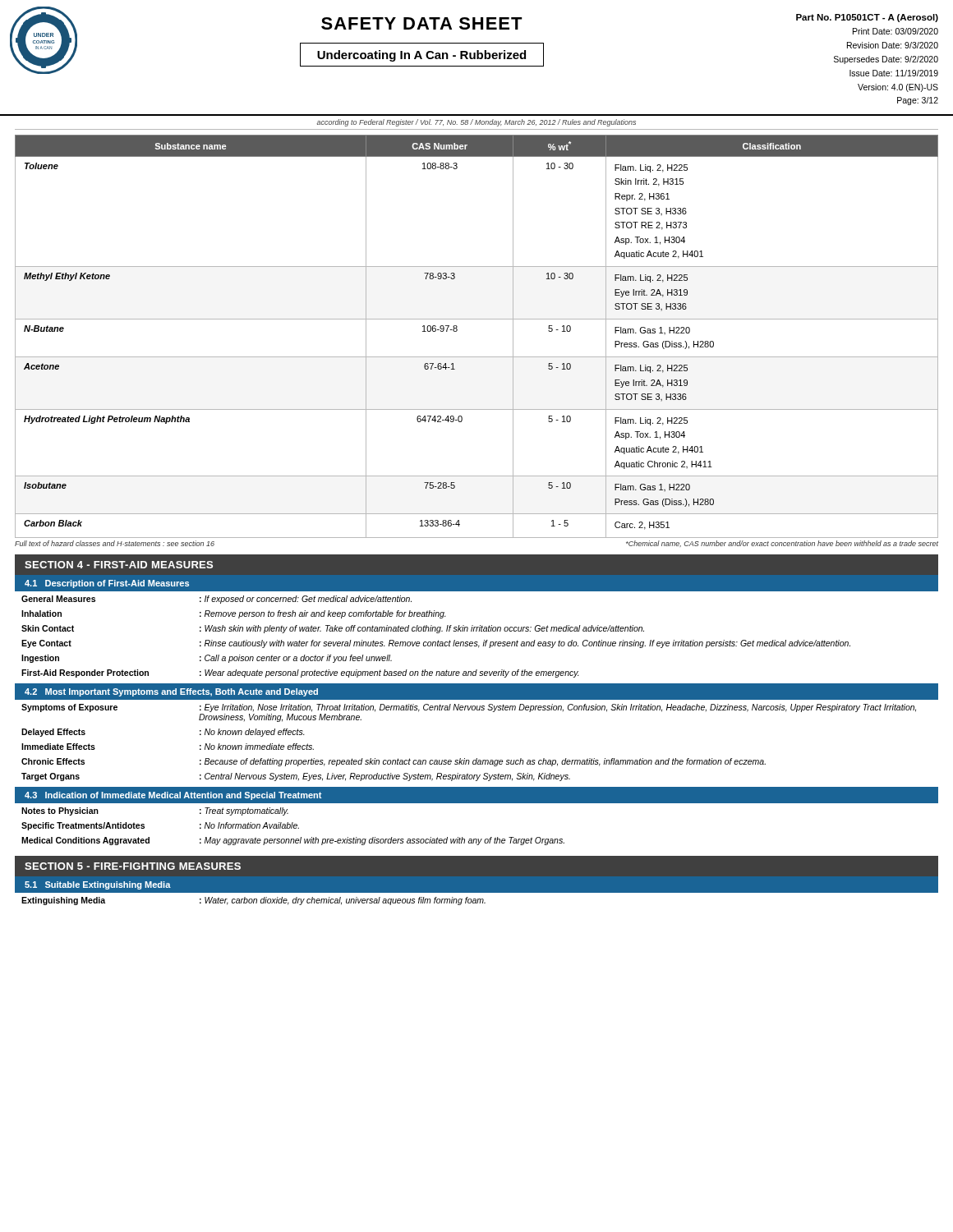
Task: Select the section header that reads "SECTION 4 - FIRST-AID MEASURES"
Action: pos(119,565)
